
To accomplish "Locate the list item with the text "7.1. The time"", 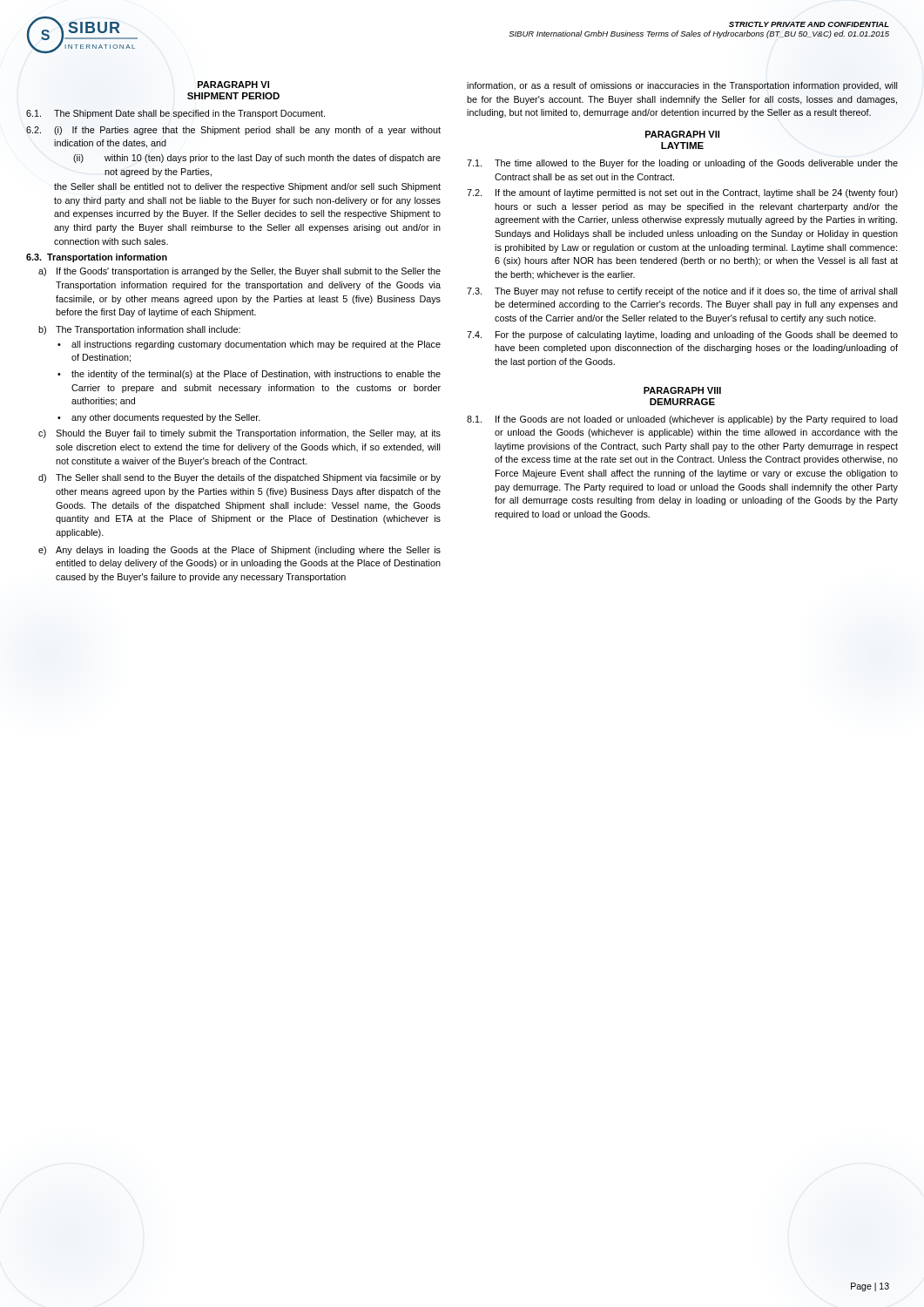I will pyautogui.click(x=682, y=170).
